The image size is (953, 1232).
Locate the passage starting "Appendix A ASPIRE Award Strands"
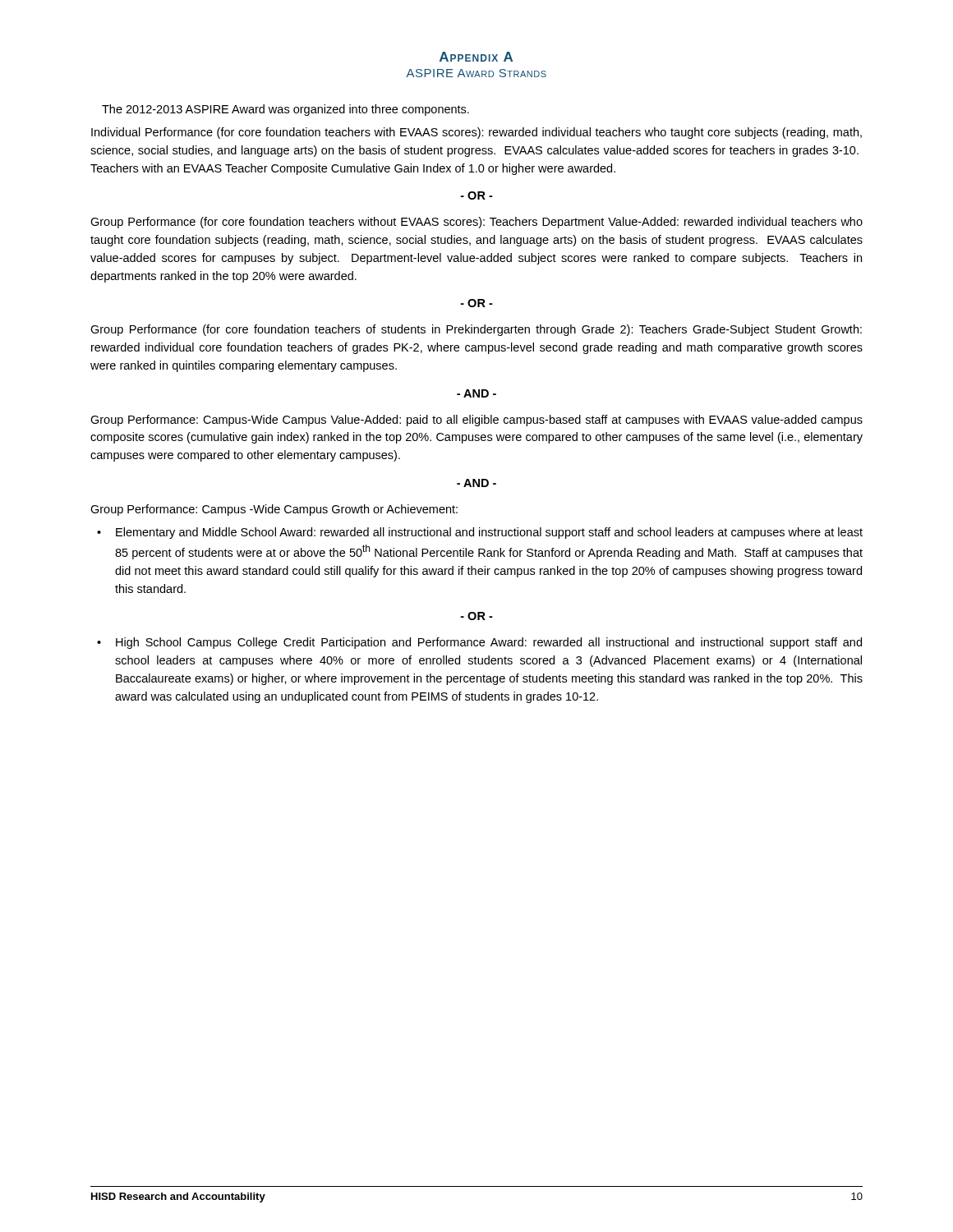[x=476, y=64]
